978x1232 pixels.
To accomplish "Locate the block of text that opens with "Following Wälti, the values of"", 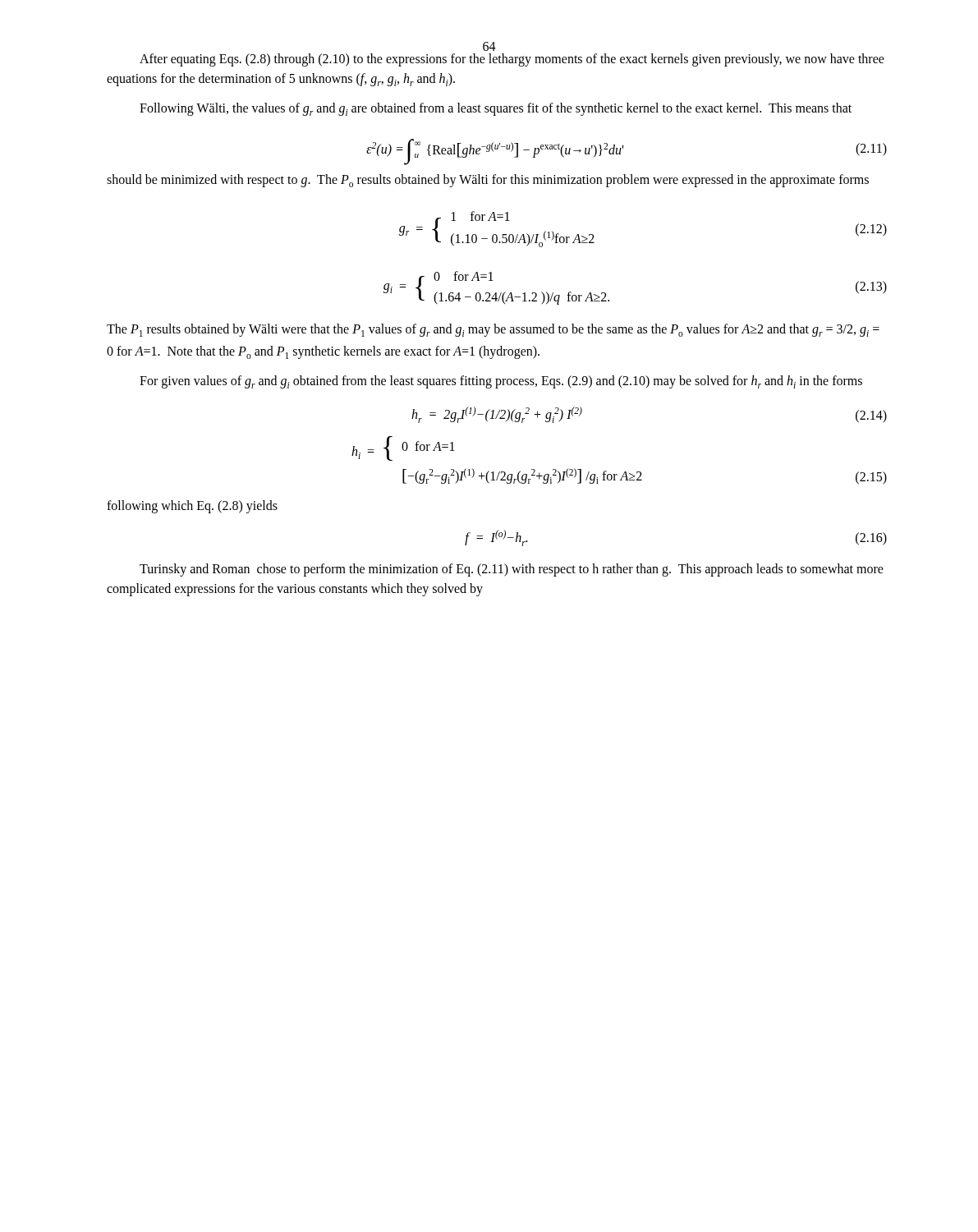I will 497,110.
